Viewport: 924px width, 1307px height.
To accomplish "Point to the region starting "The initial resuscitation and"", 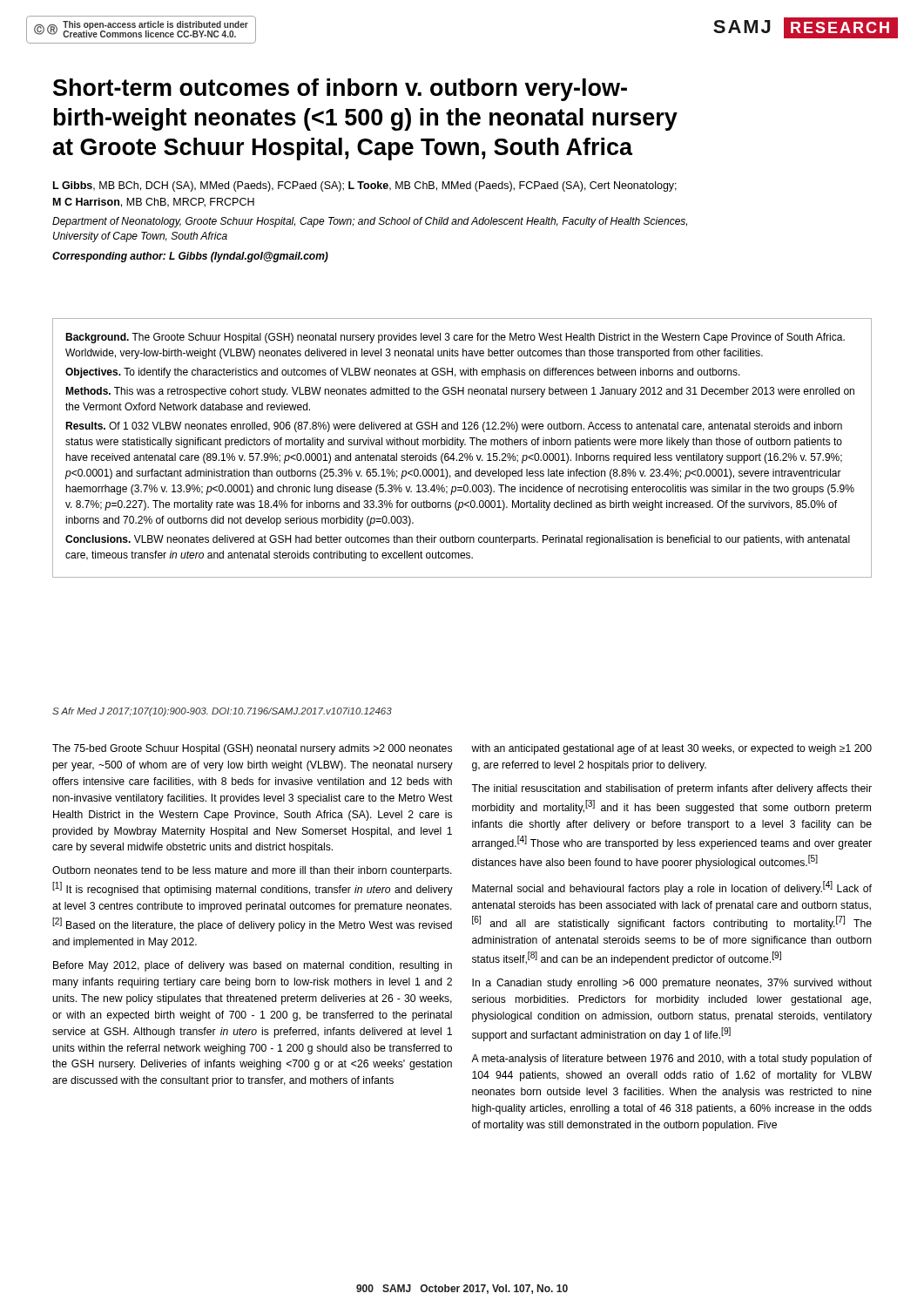I will [672, 826].
